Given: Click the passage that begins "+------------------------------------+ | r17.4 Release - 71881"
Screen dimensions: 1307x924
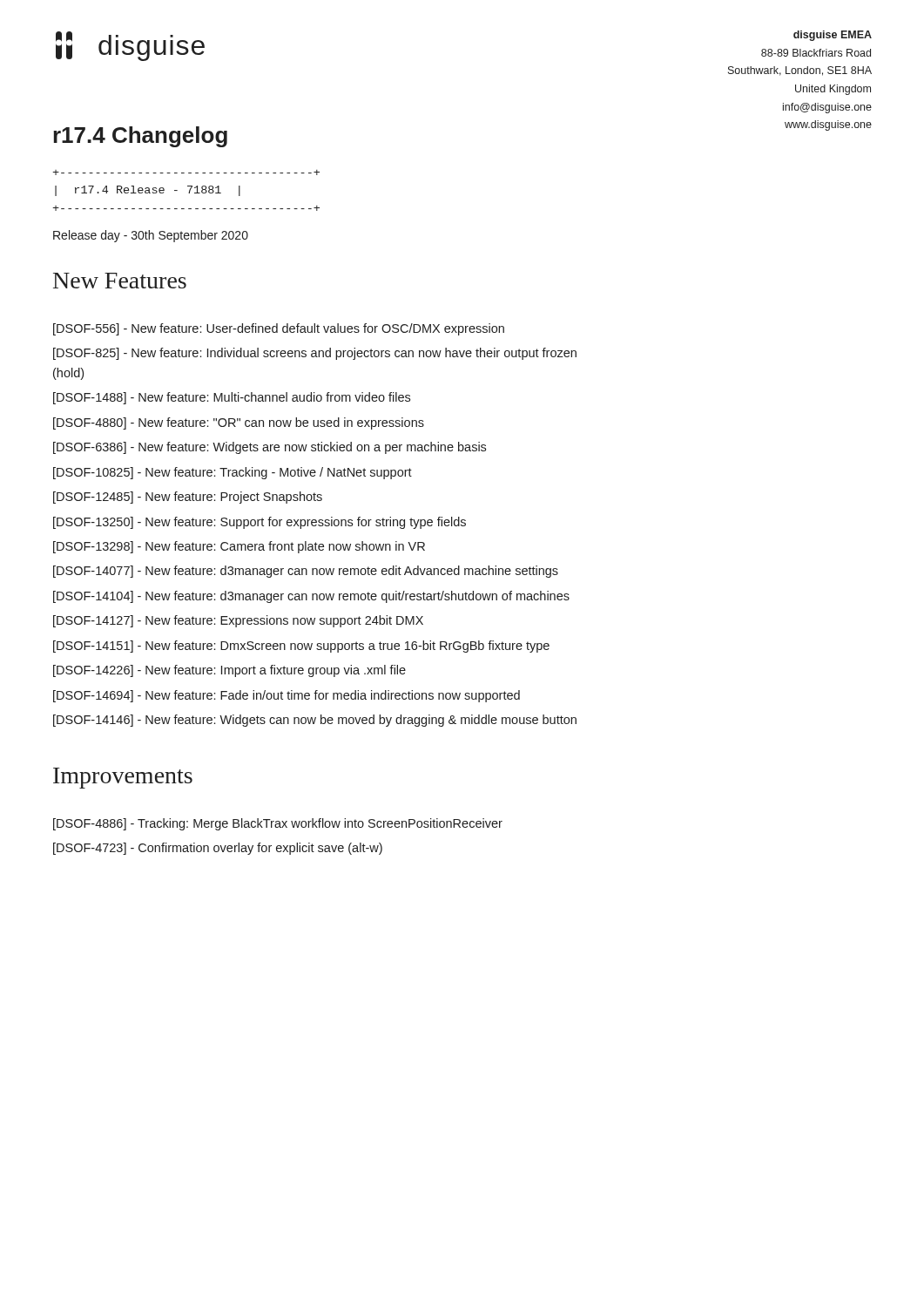Looking at the screenshot, I should (186, 173).
